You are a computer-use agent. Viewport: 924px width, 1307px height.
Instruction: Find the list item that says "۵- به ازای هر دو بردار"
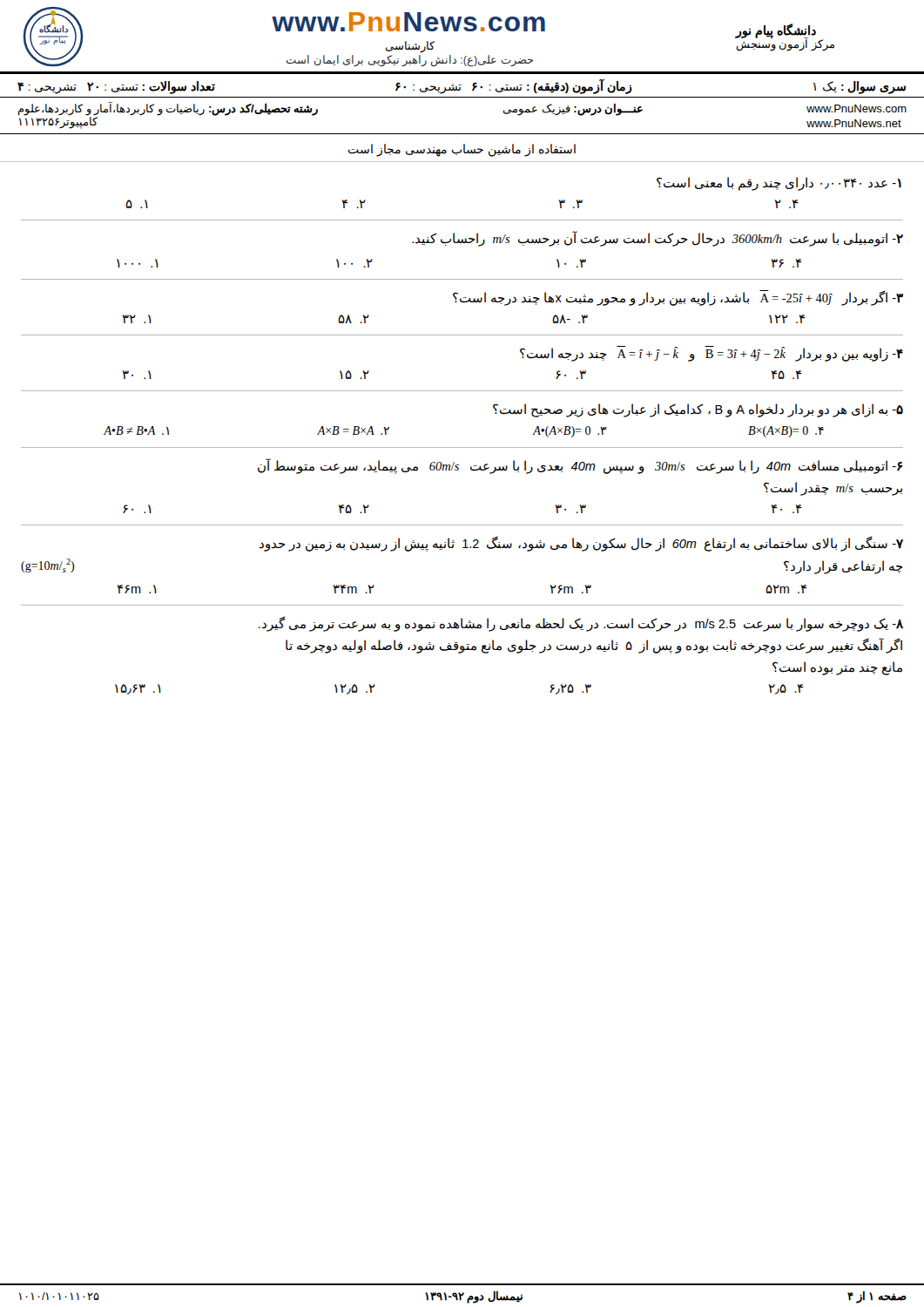698,410
